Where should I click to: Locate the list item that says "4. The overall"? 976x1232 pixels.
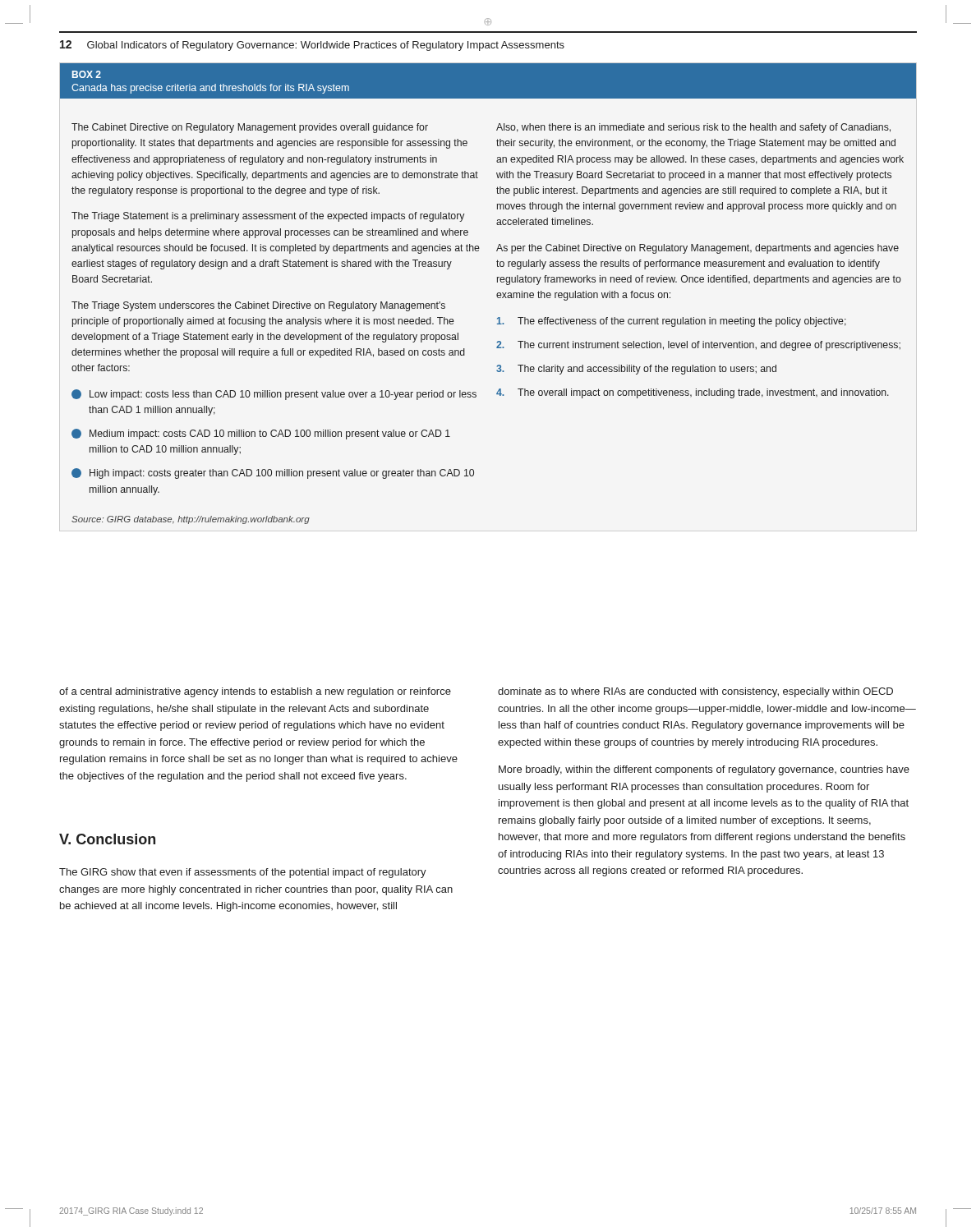tap(693, 393)
